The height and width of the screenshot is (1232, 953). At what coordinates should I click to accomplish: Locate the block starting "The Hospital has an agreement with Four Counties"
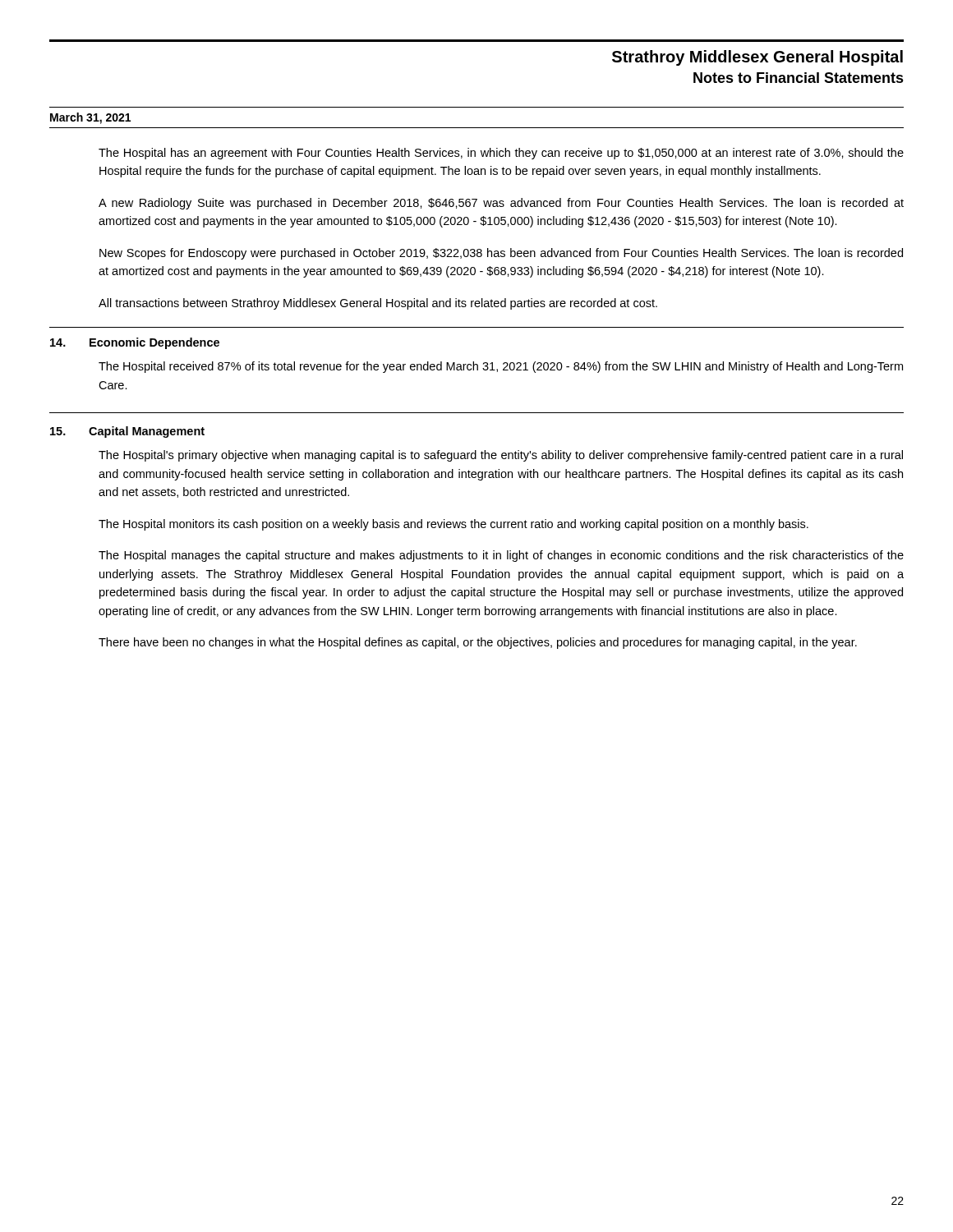click(x=501, y=162)
